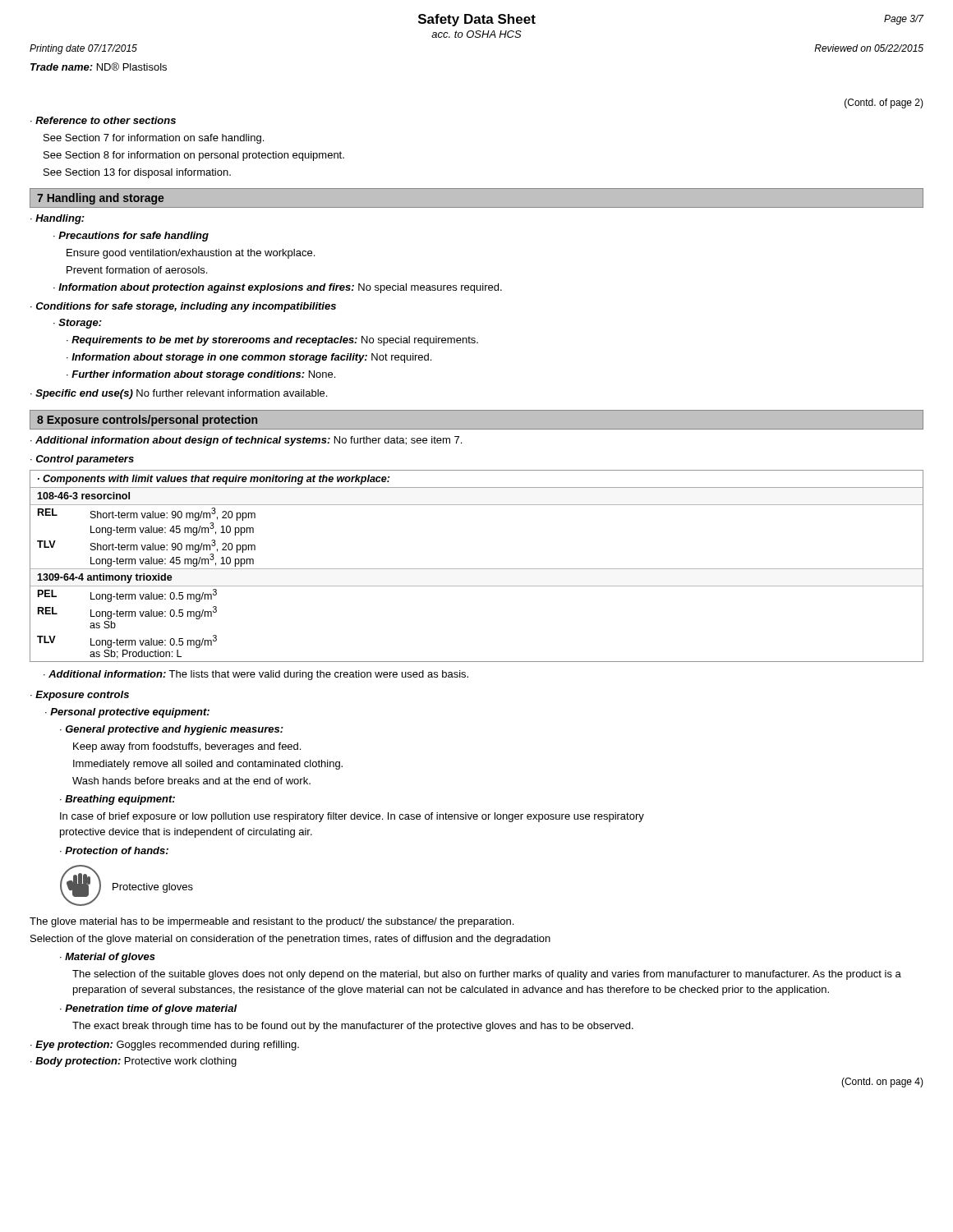The height and width of the screenshot is (1232, 953).
Task: Locate the text starting "· Reference to other"
Action: [x=103, y=120]
